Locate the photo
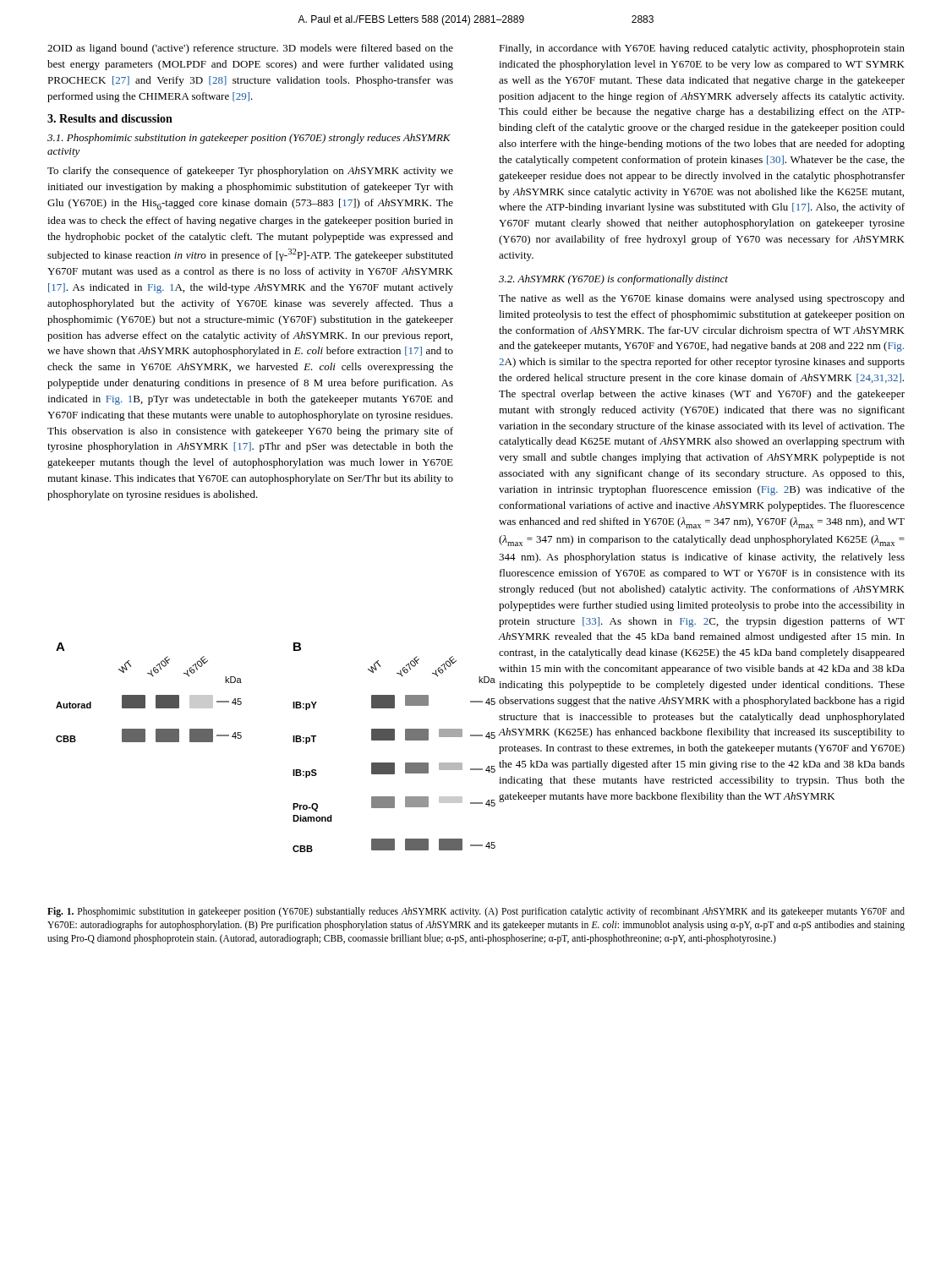952x1268 pixels. click(476, 765)
